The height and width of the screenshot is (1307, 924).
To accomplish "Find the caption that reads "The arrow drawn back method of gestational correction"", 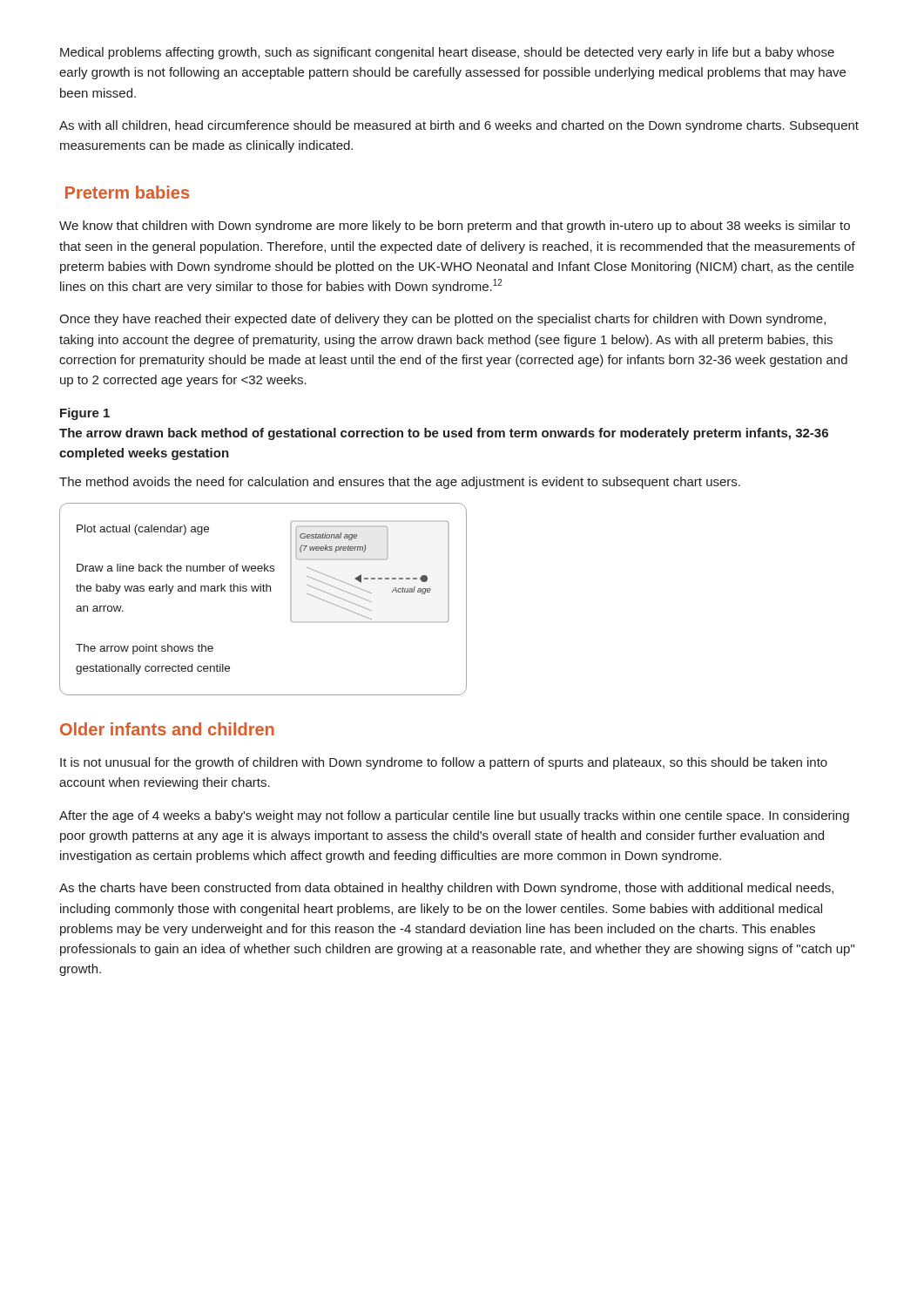I will point(444,443).
